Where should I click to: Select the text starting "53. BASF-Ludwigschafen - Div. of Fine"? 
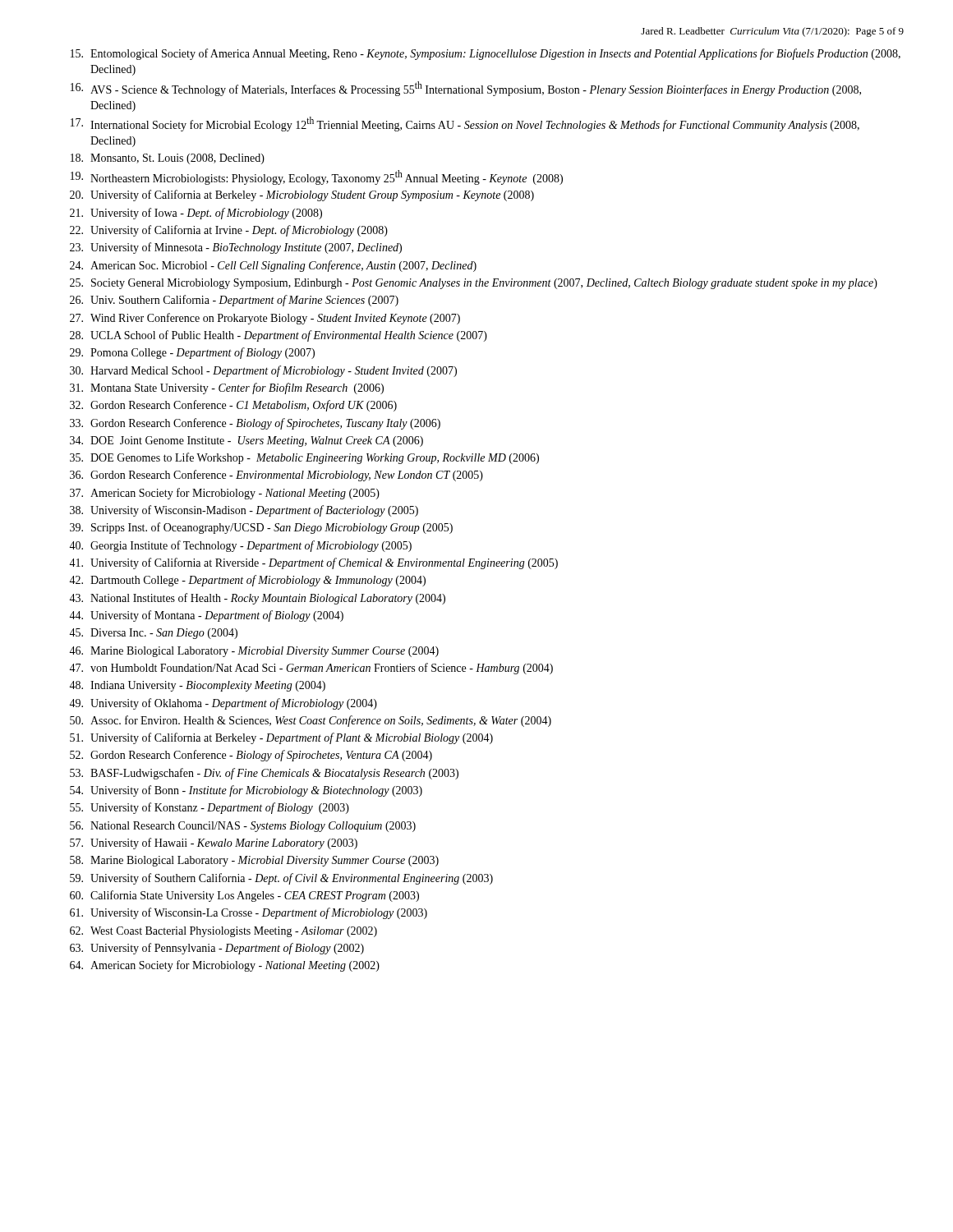(x=264, y=774)
